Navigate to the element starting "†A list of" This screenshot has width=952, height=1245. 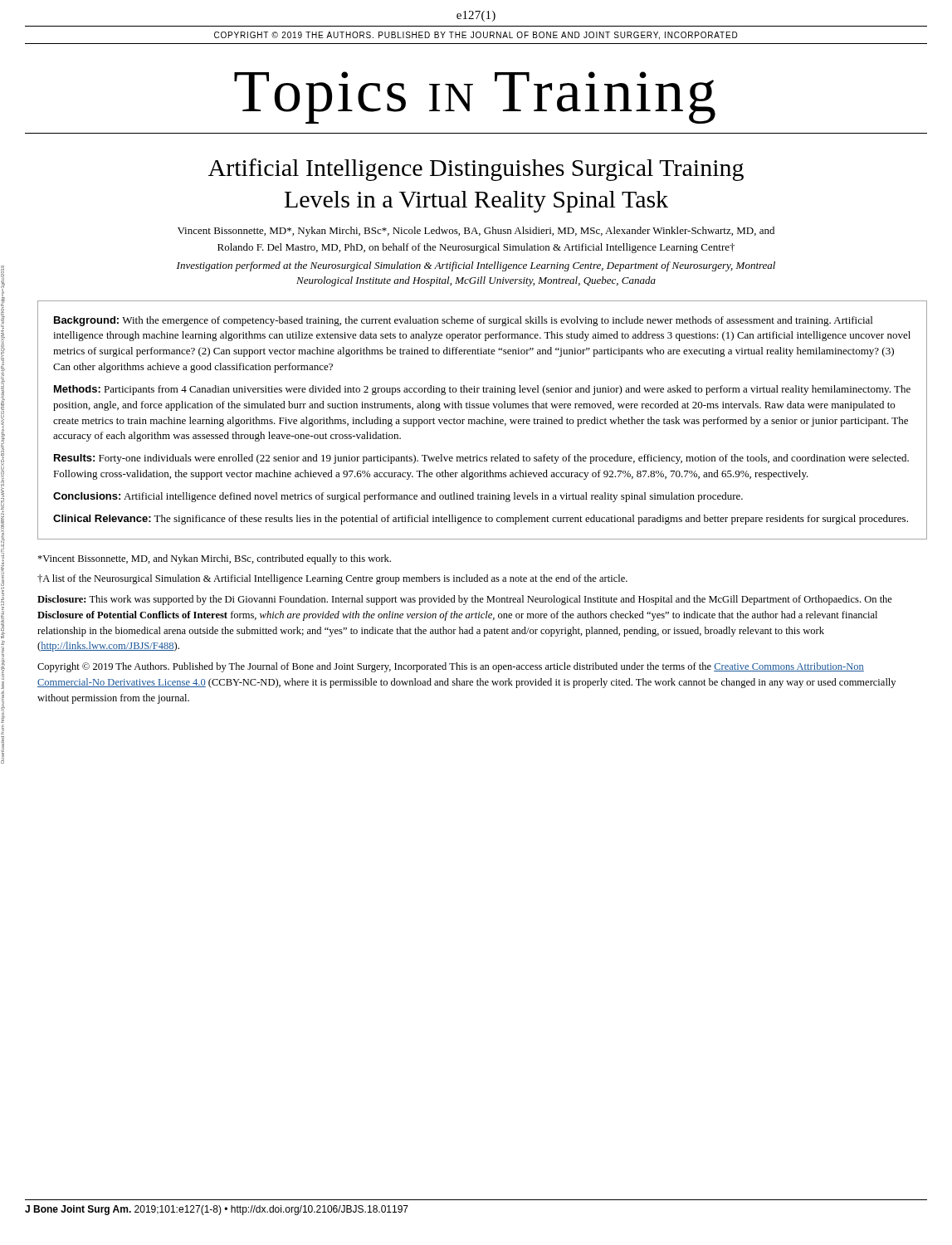coord(476,579)
